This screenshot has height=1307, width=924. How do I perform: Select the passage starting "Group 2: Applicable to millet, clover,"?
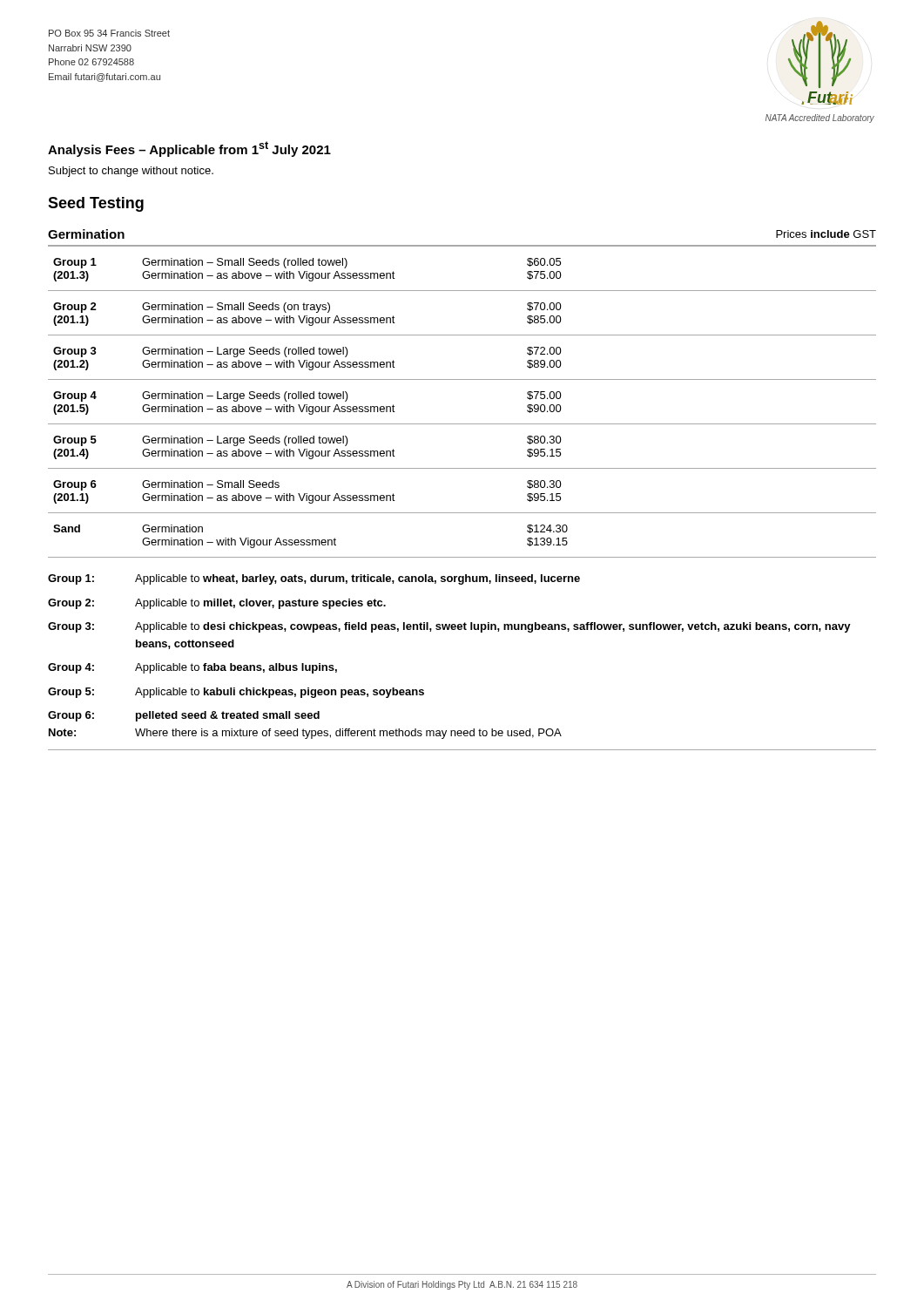point(217,604)
